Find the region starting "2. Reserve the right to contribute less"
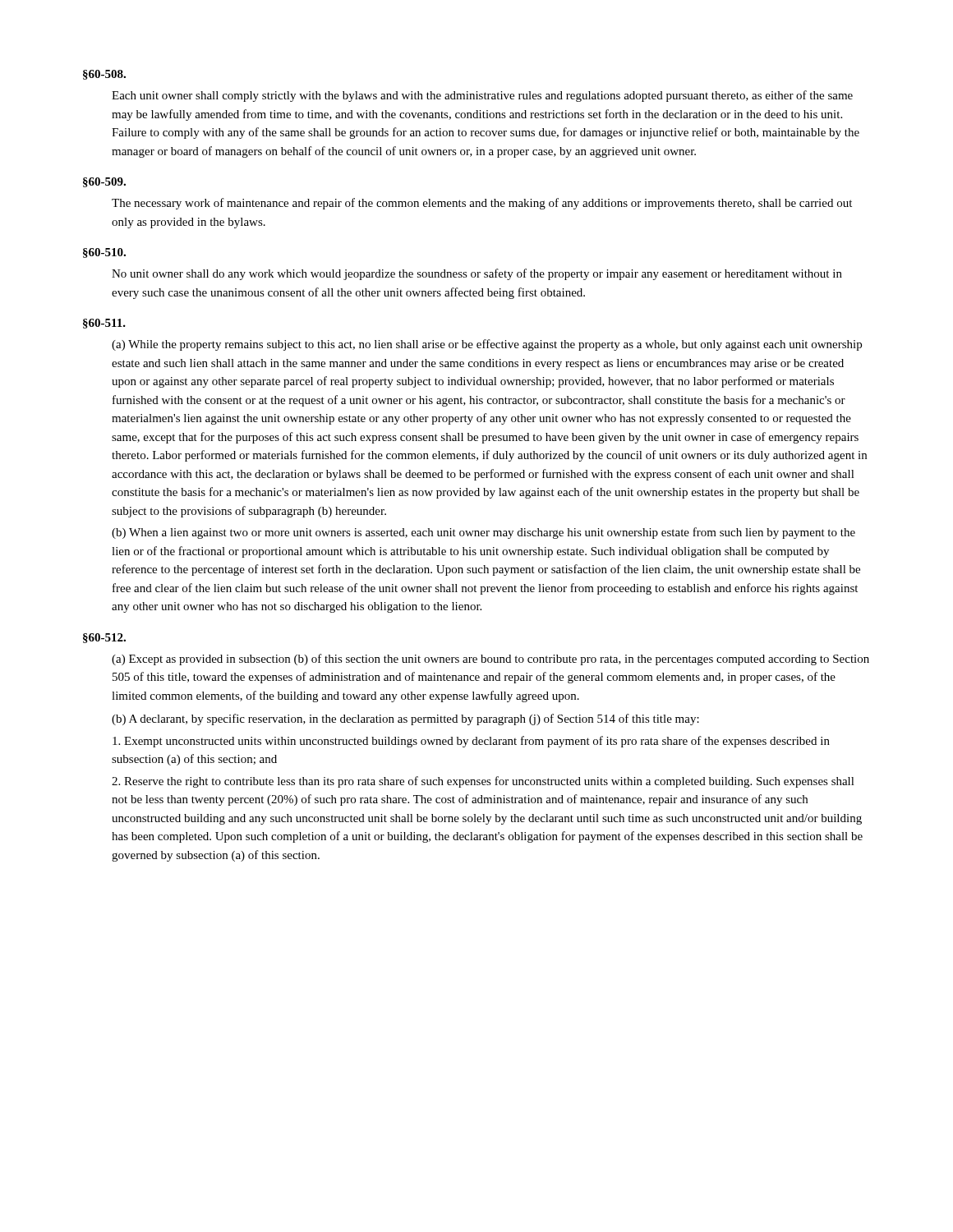Image resolution: width=953 pixels, height=1232 pixels. [x=487, y=818]
